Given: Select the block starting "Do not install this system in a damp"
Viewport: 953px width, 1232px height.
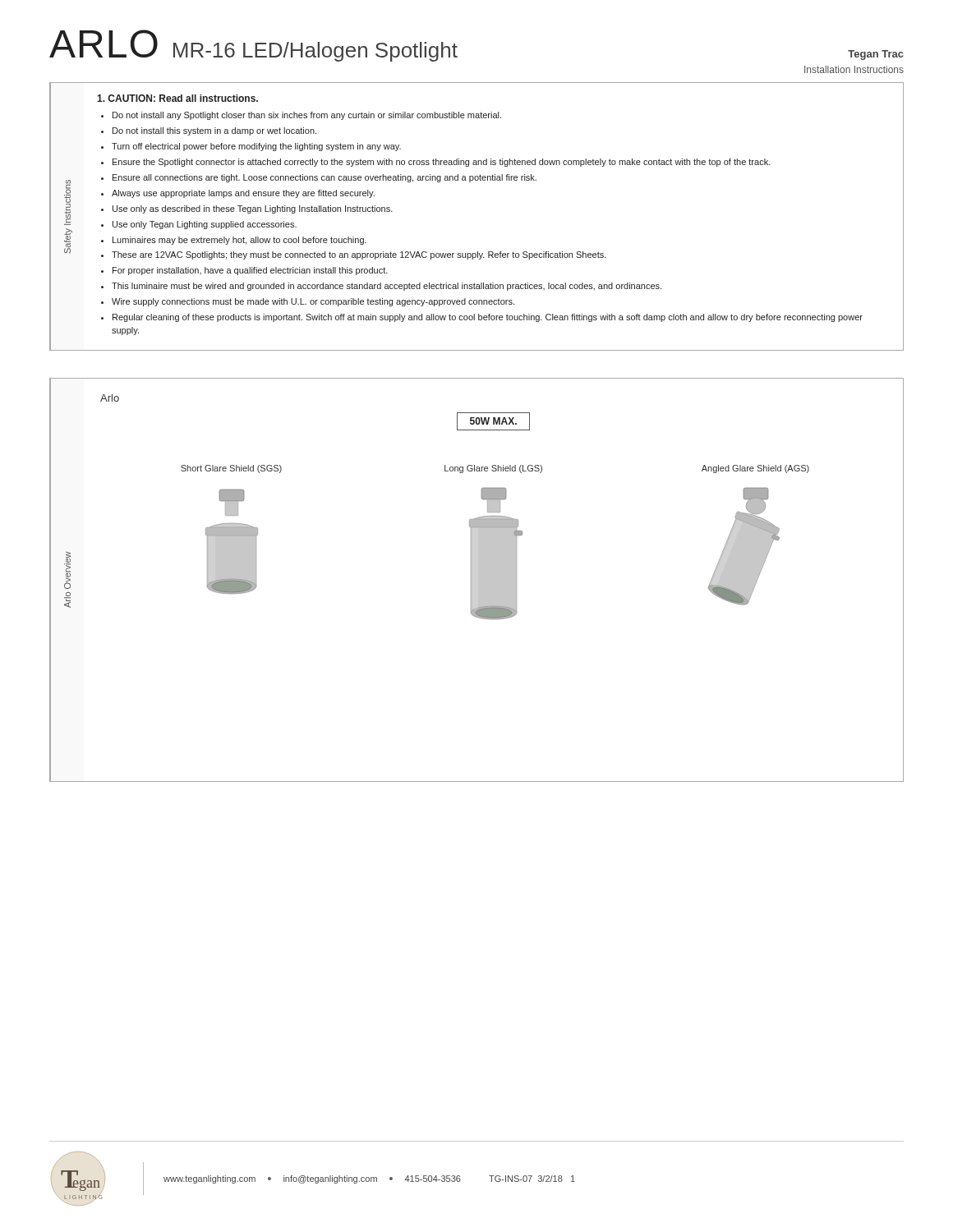Looking at the screenshot, I should click(214, 131).
